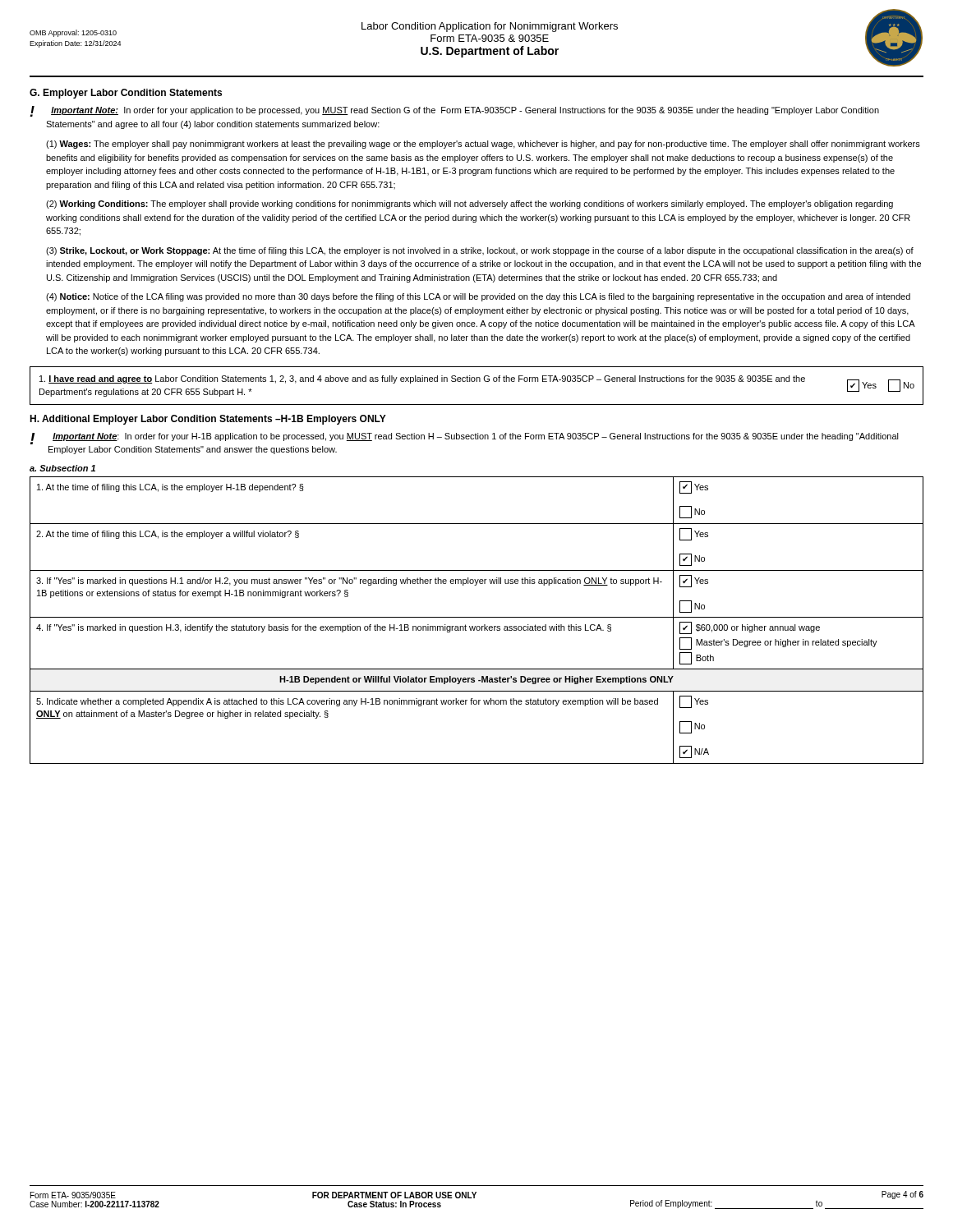Find "a. Subsection 1" on this page
Image resolution: width=953 pixels, height=1232 pixels.
tap(63, 468)
